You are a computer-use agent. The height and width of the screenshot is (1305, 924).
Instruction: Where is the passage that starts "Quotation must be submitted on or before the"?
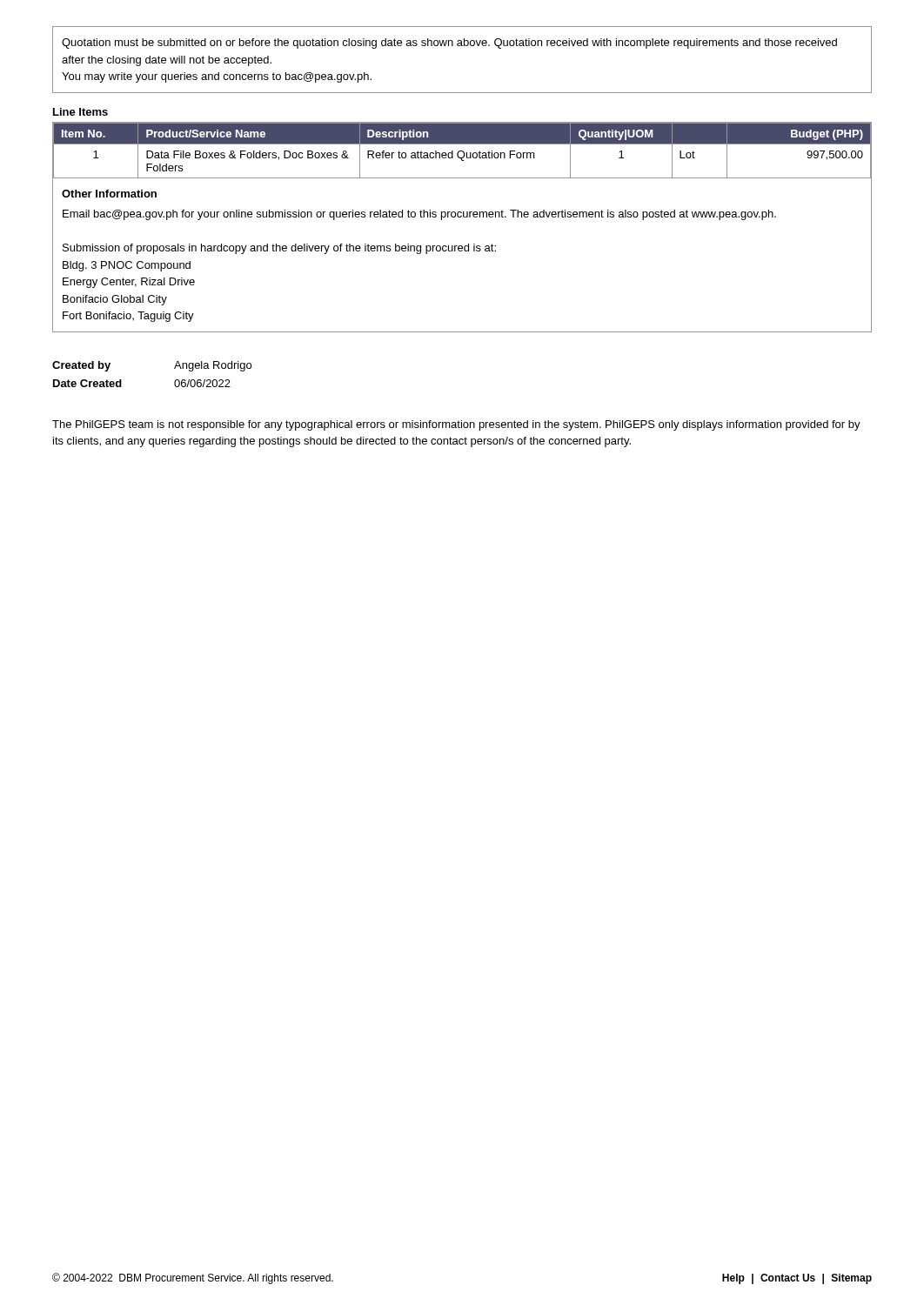(462, 59)
